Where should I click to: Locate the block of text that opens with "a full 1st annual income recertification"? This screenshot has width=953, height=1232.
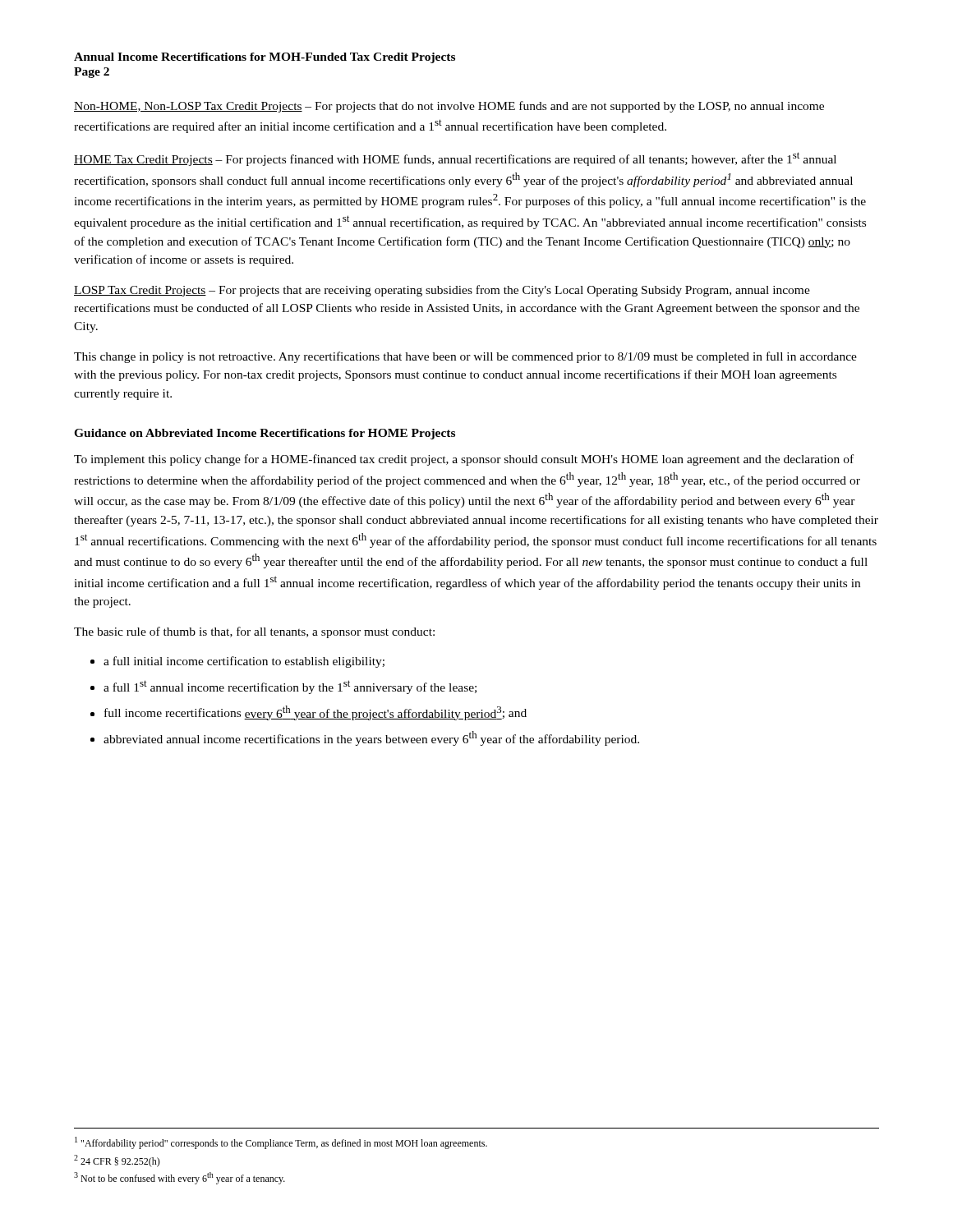(290, 687)
